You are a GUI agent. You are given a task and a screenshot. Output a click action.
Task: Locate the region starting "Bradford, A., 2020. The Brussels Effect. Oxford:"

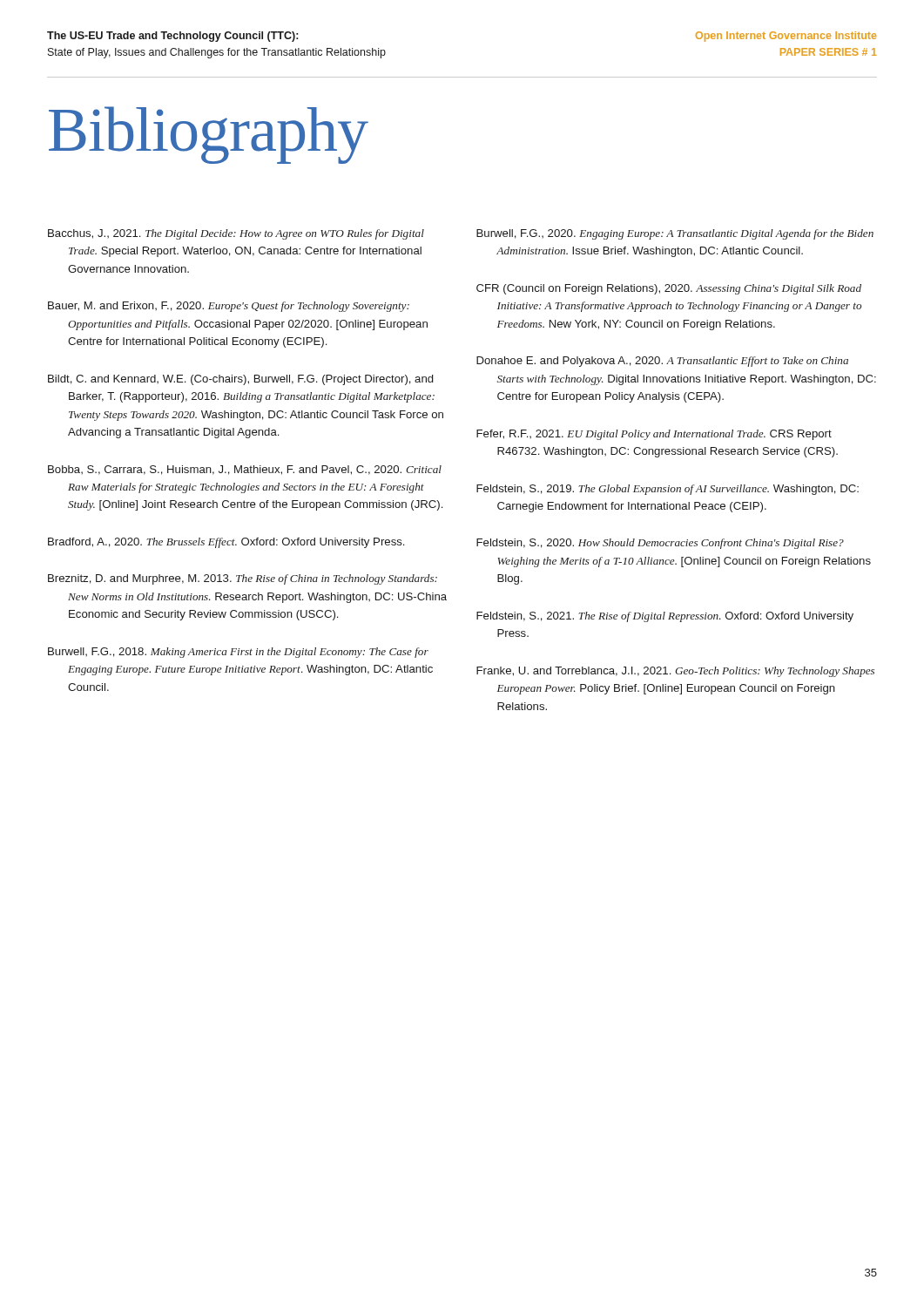pyautogui.click(x=226, y=541)
